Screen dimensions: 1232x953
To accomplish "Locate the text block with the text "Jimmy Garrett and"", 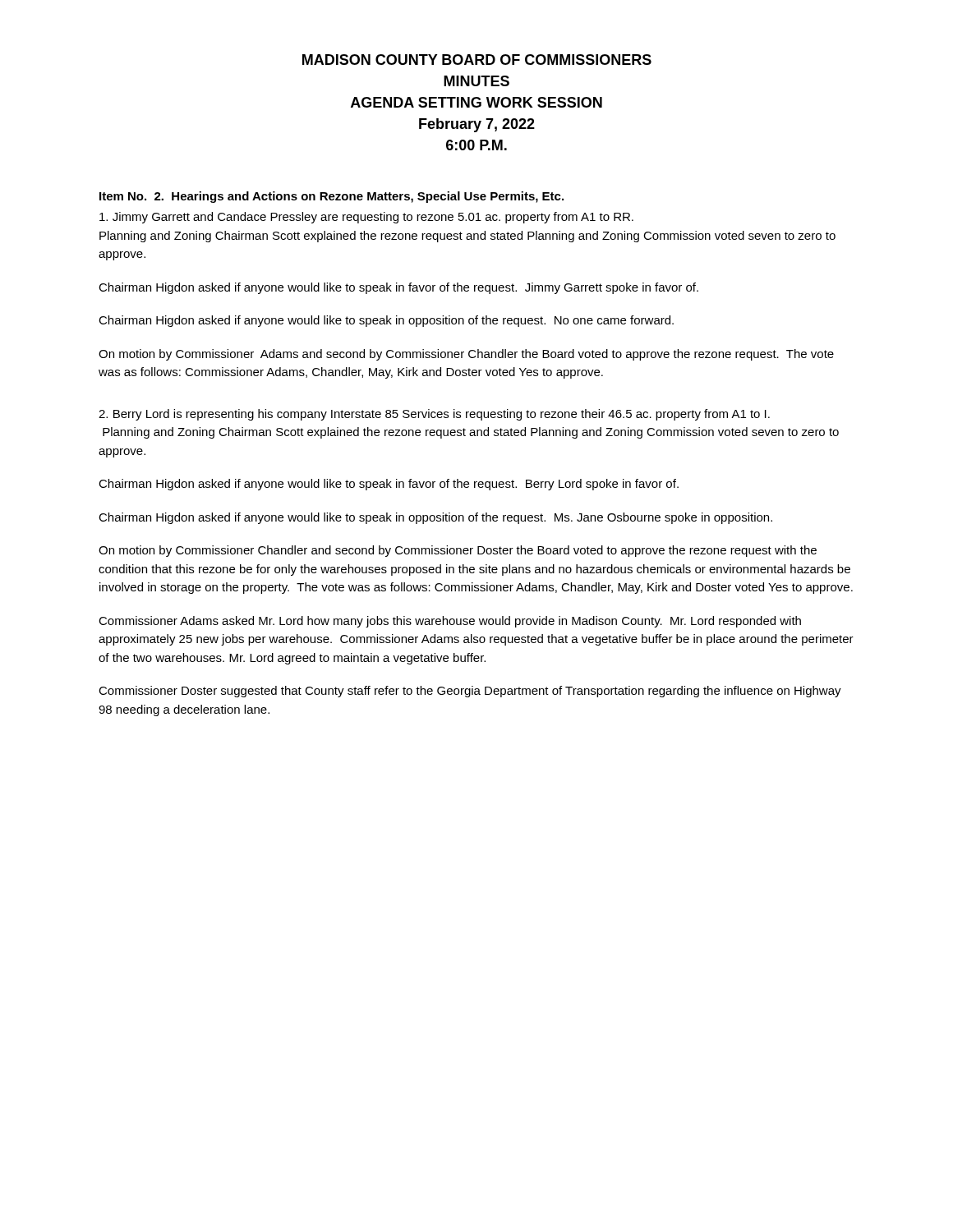I will point(467,235).
